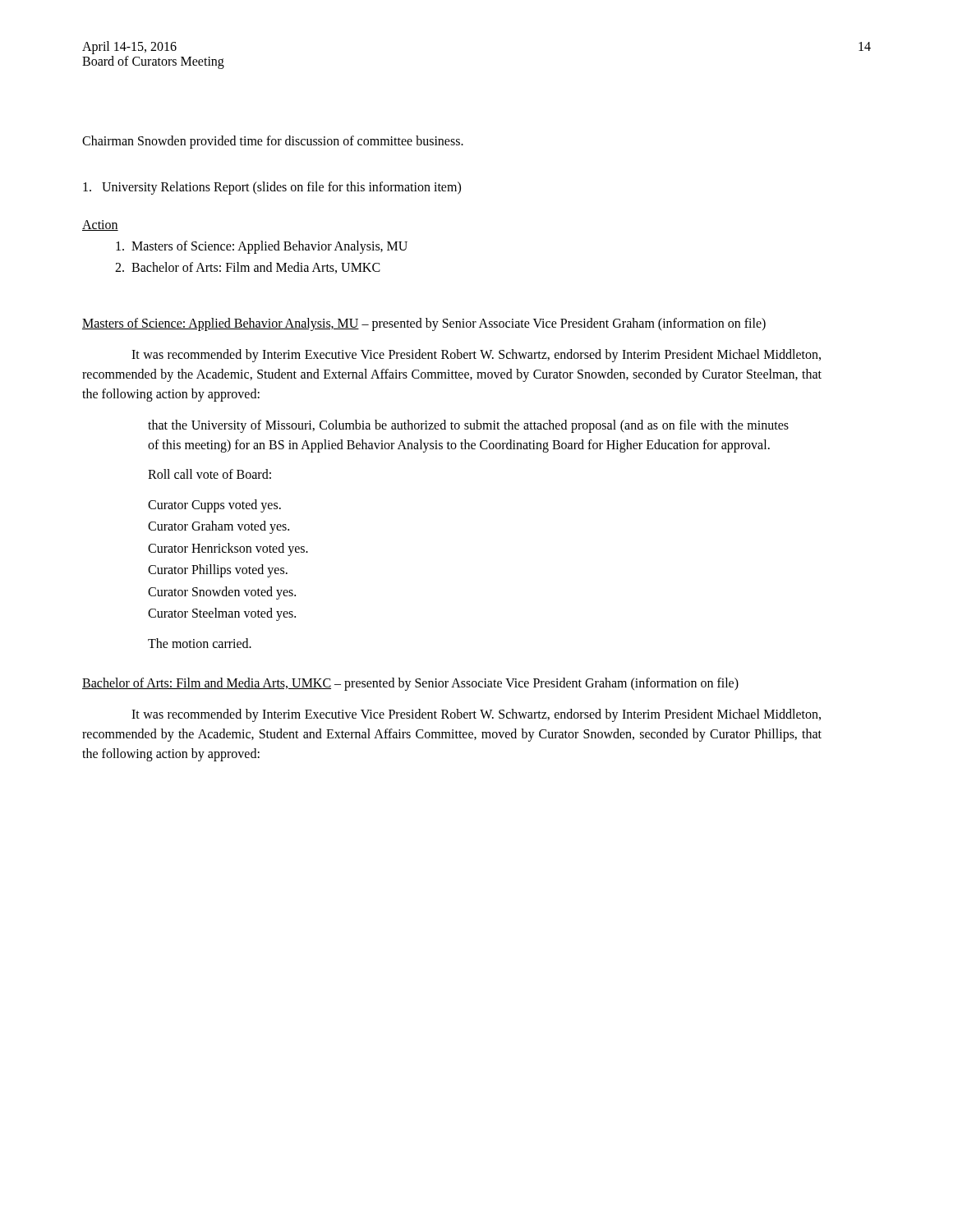This screenshot has height=1232, width=953.
Task: Find the list item that reads "University Relations Report (slides on"
Action: 272,187
